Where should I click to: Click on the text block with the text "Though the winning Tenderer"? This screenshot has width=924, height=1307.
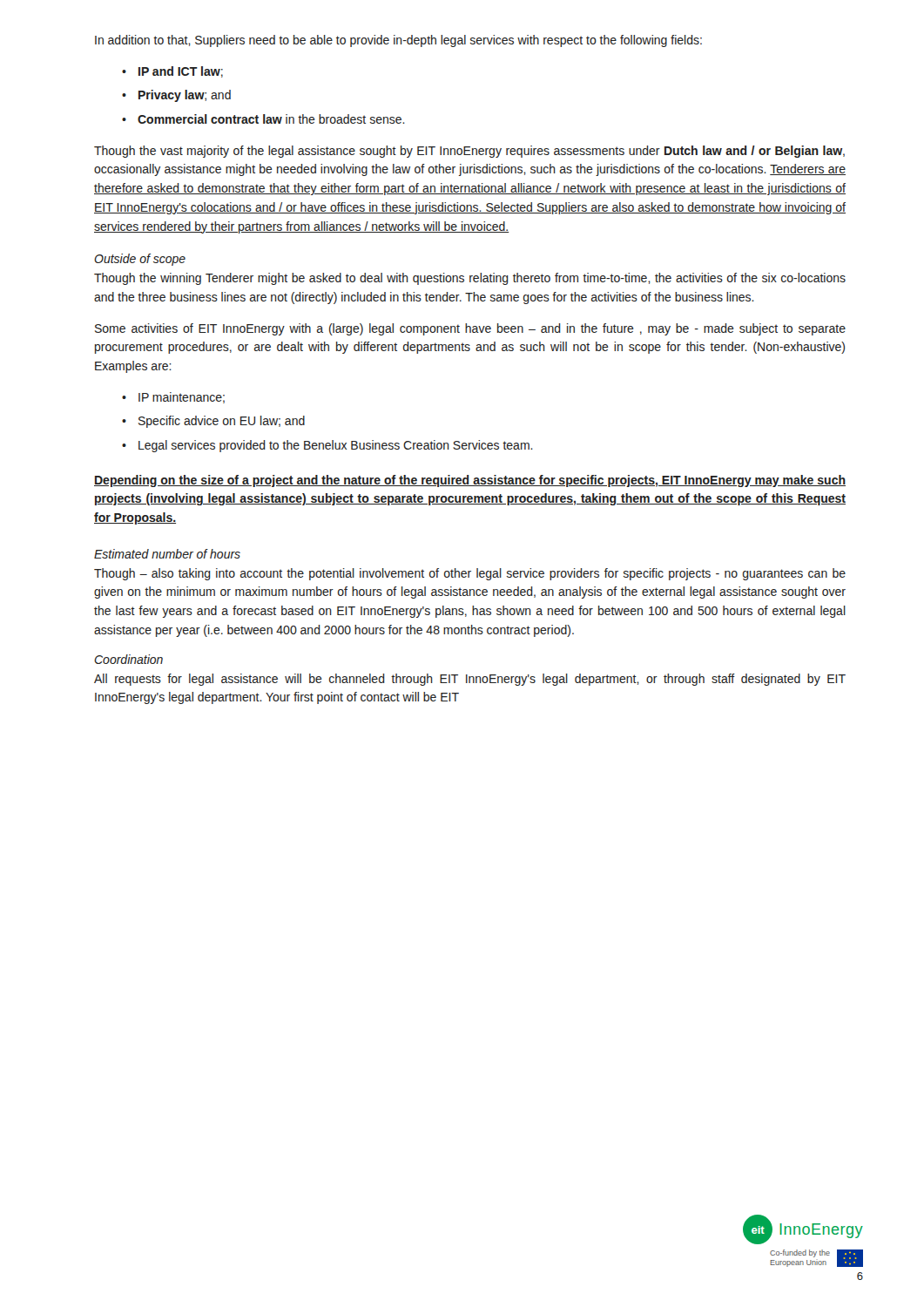pyautogui.click(x=470, y=288)
